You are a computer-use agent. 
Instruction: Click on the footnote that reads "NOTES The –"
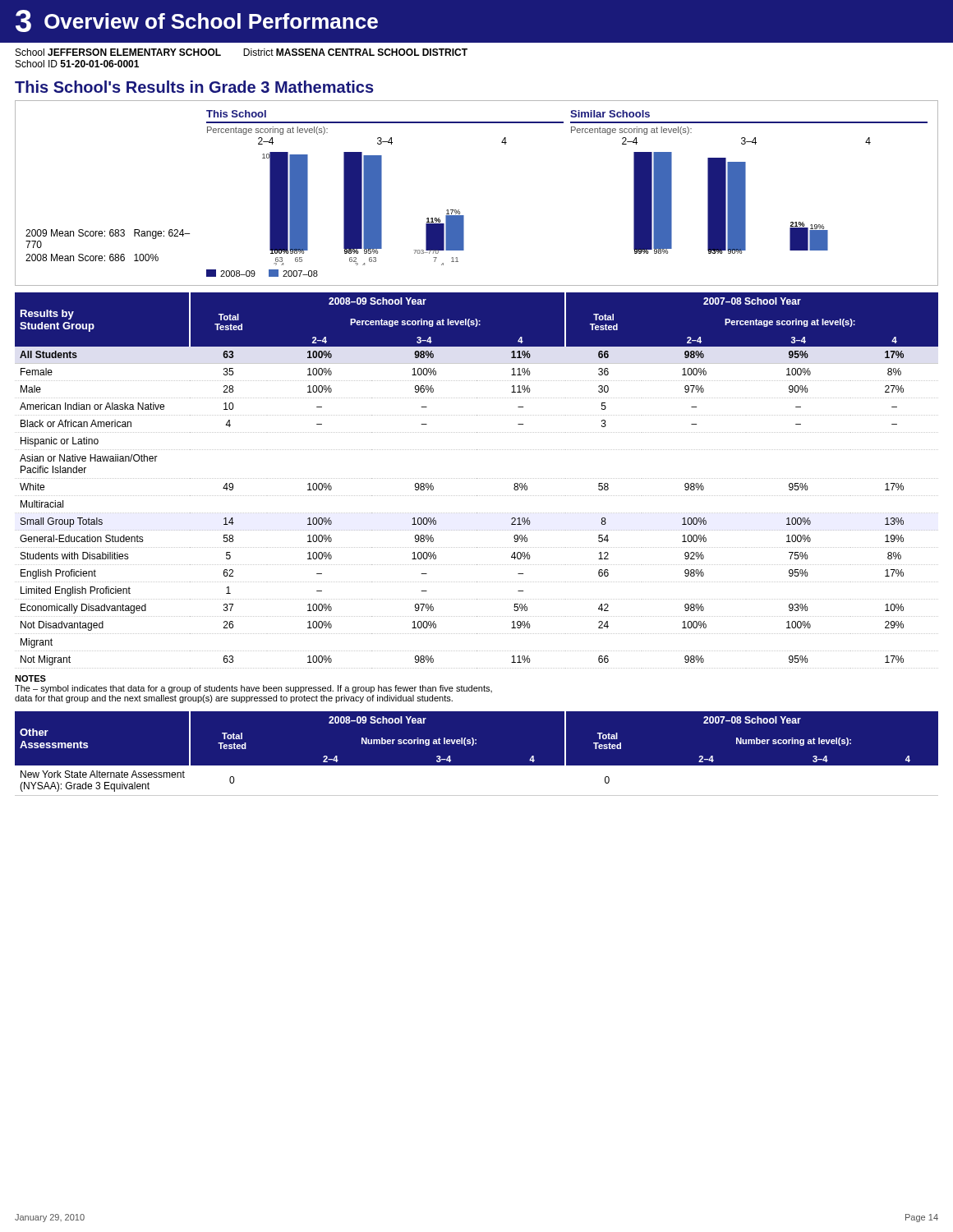pos(254,688)
